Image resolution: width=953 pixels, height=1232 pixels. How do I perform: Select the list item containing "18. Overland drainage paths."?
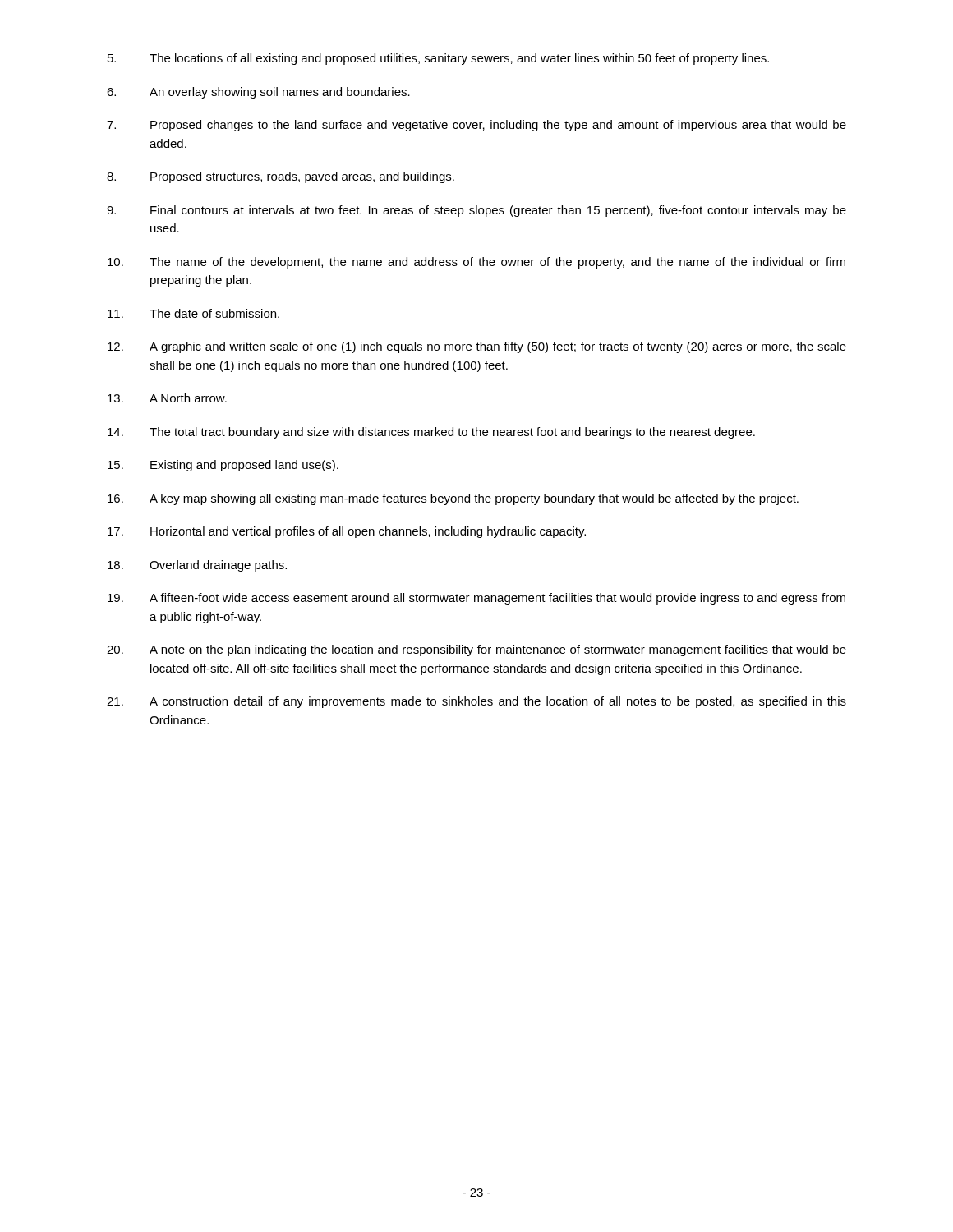pyautogui.click(x=197, y=566)
